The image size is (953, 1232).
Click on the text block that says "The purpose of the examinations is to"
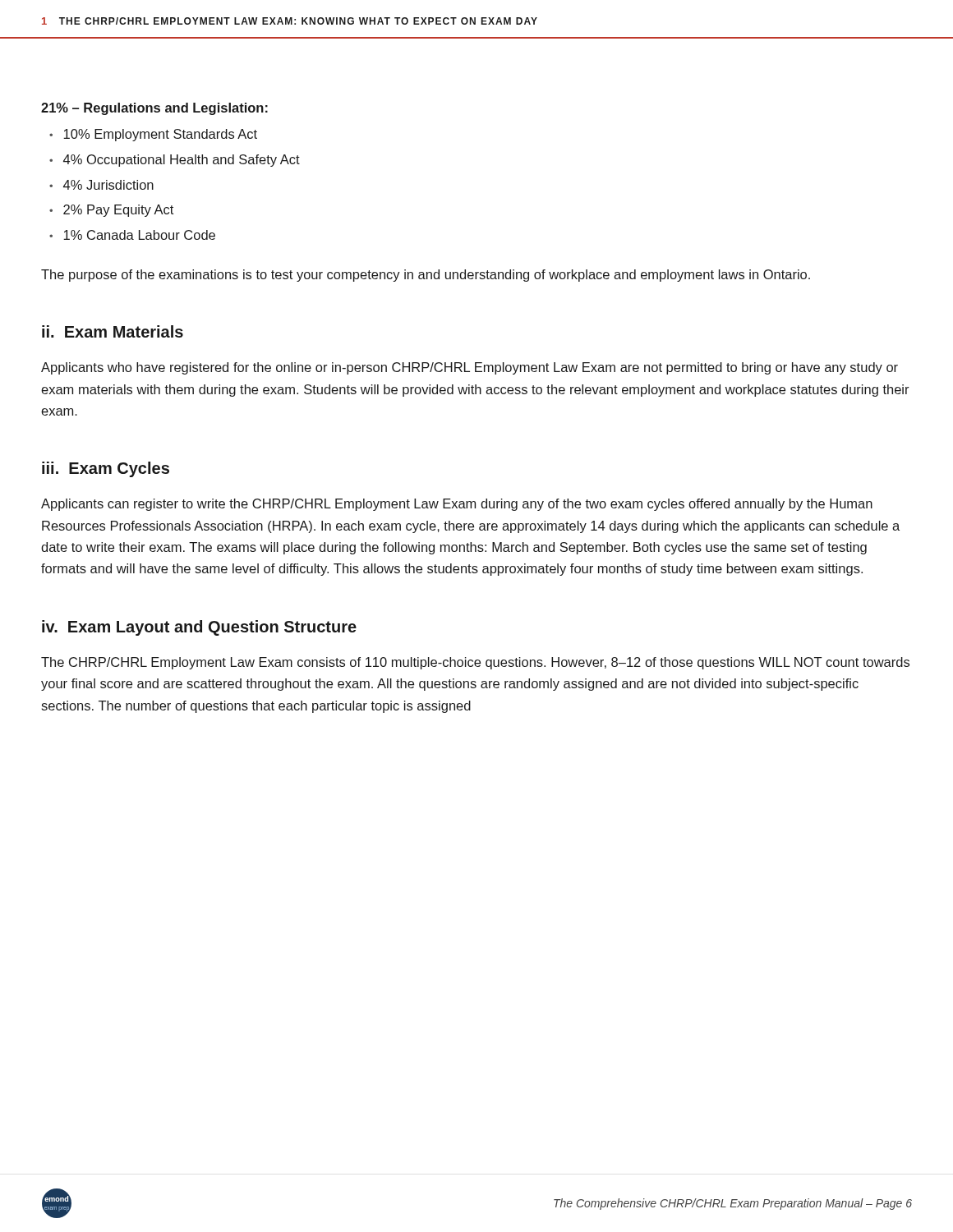(426, 274)
